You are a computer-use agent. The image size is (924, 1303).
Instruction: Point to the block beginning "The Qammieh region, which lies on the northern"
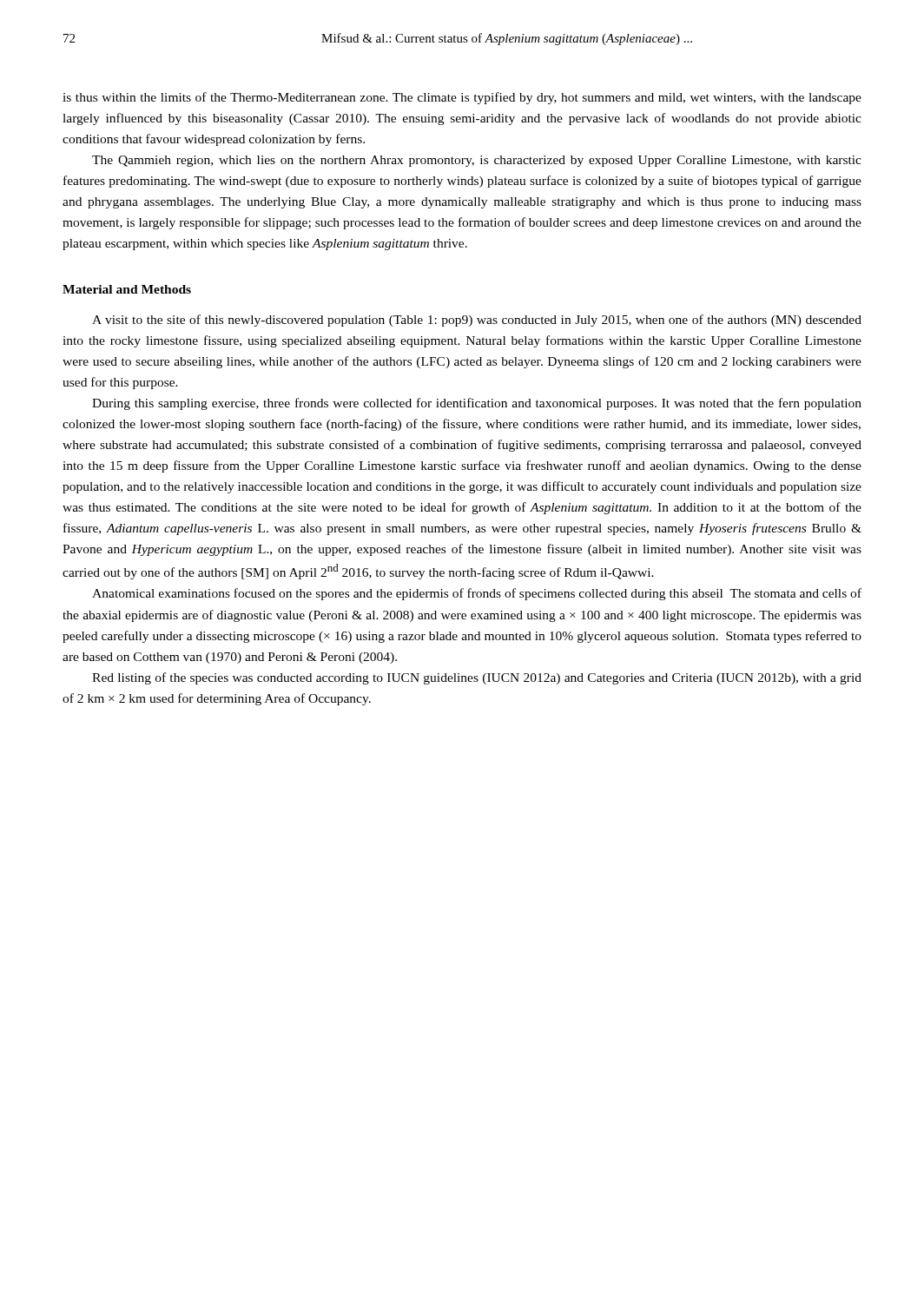[x=462, y=201]
